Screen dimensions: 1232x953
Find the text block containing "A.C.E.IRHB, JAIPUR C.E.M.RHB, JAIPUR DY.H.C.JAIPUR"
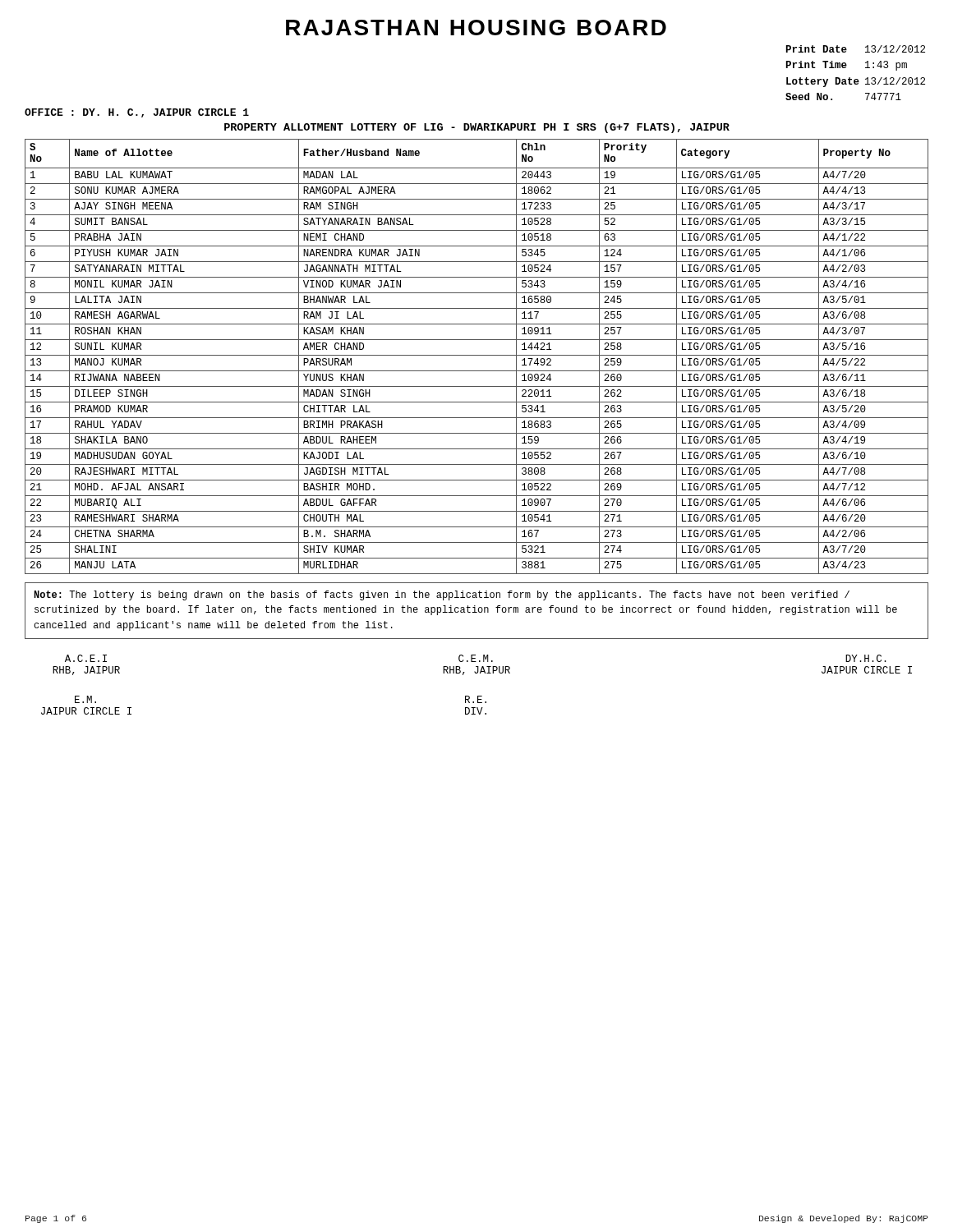tap(476, 686)
